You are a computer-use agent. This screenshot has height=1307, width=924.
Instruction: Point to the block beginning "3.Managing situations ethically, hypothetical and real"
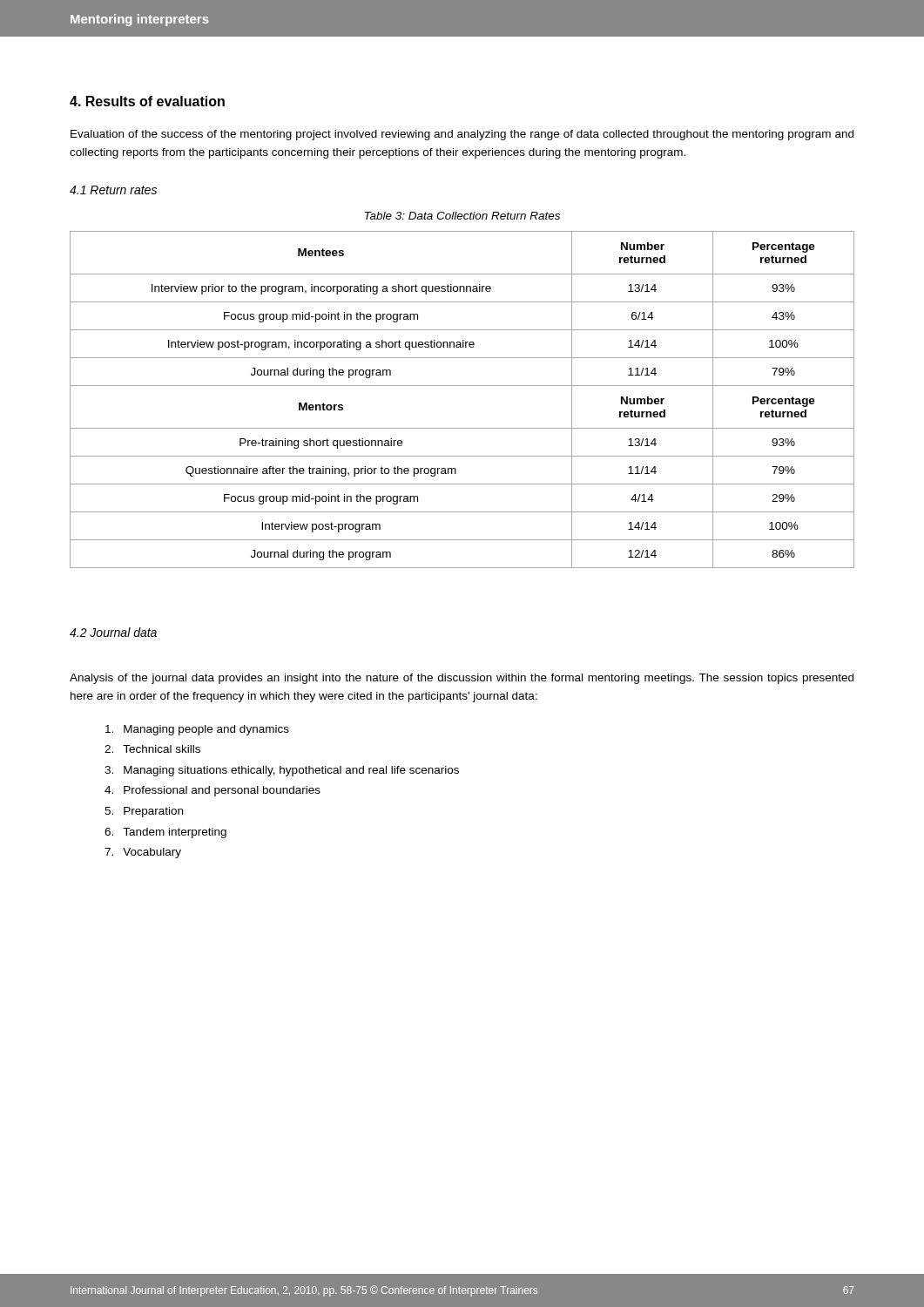point(282,771)
